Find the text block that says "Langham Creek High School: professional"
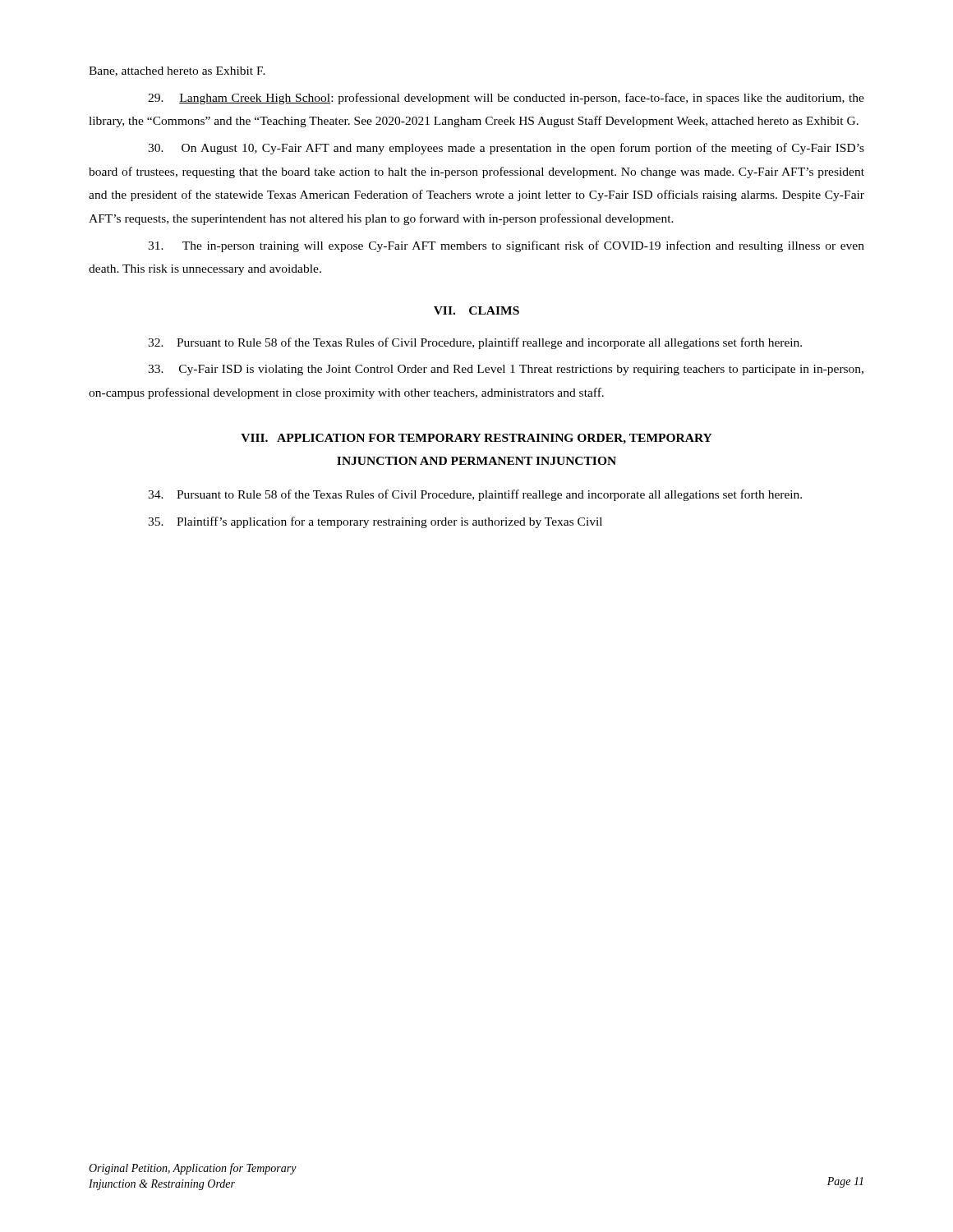953x1232 pixels. (x=476, y=109)
